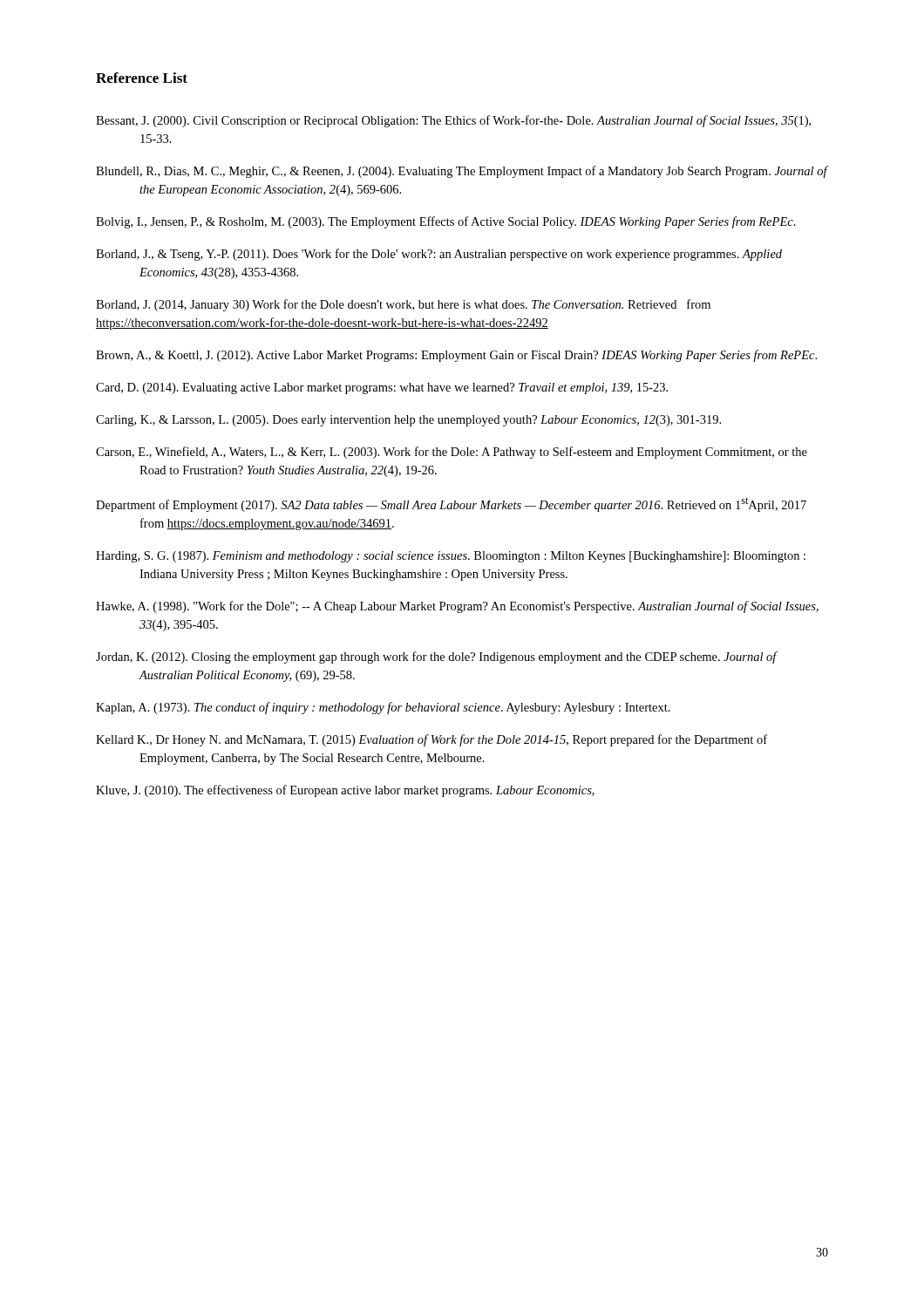
Task: Locate the list item with the text "Borland, J., & Tseng, Y.-P."
Action: (x=439, y=263)
